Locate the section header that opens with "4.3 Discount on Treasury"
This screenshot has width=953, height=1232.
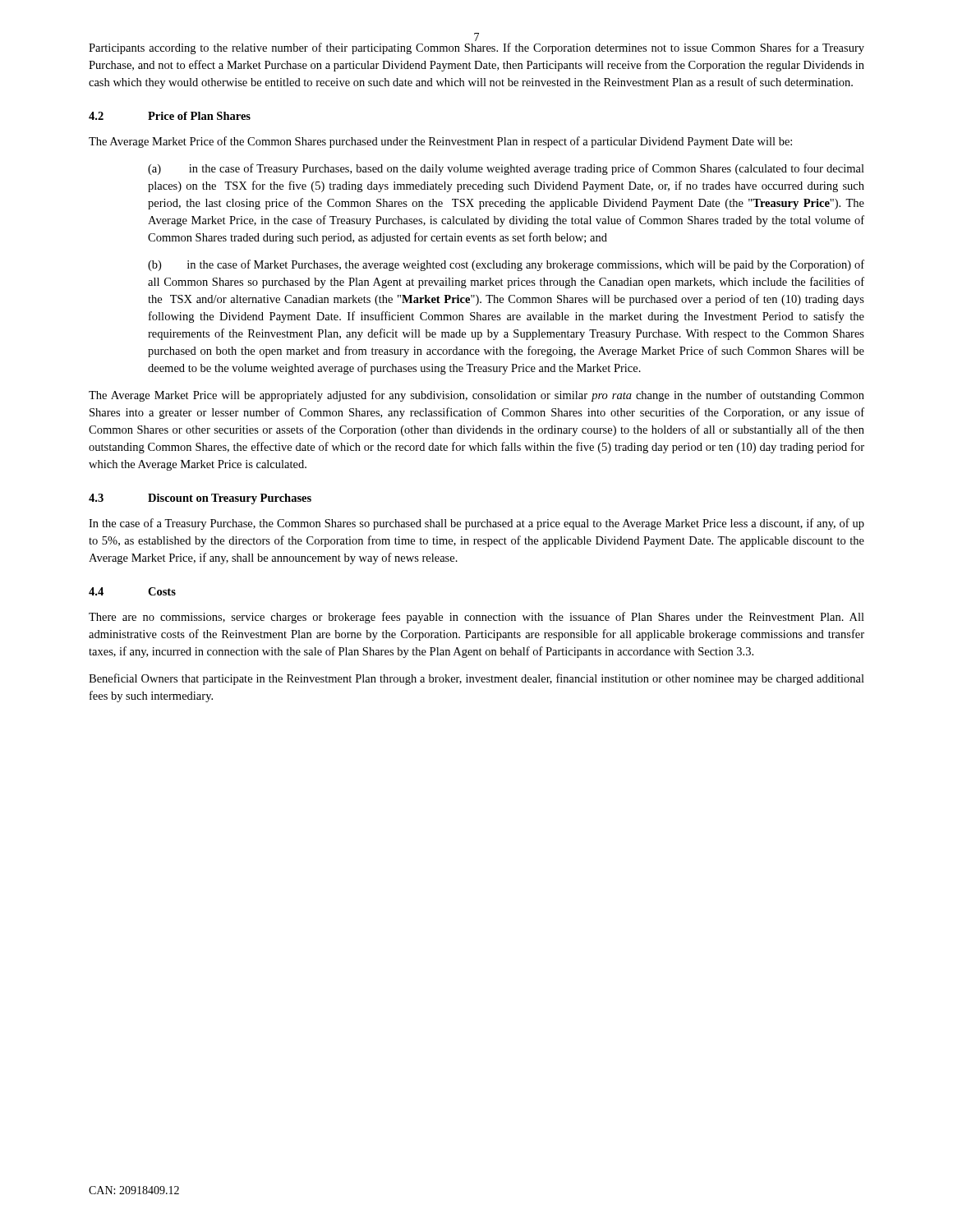pos(200,498)
